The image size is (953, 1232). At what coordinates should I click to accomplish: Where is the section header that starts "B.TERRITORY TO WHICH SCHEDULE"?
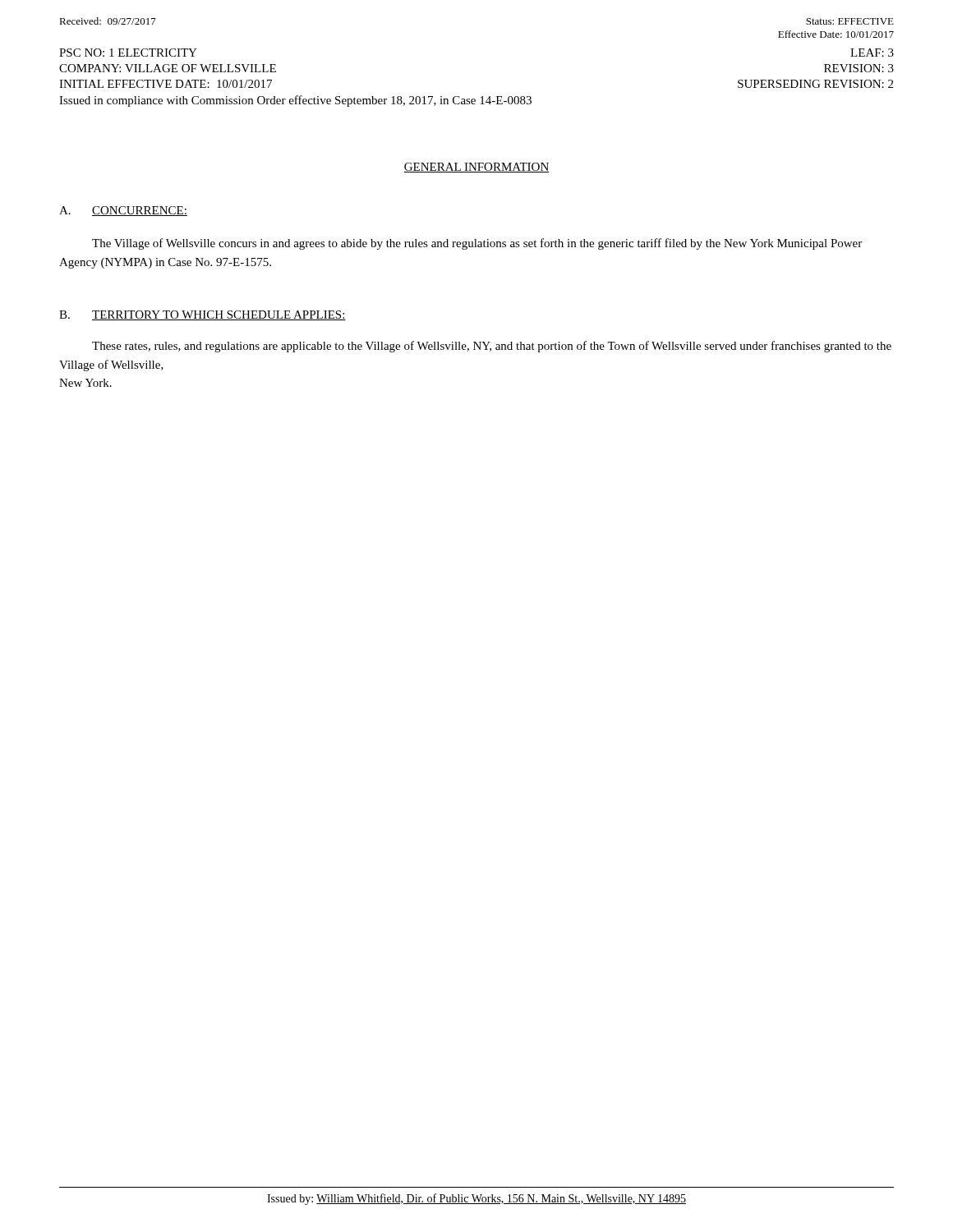202,315
